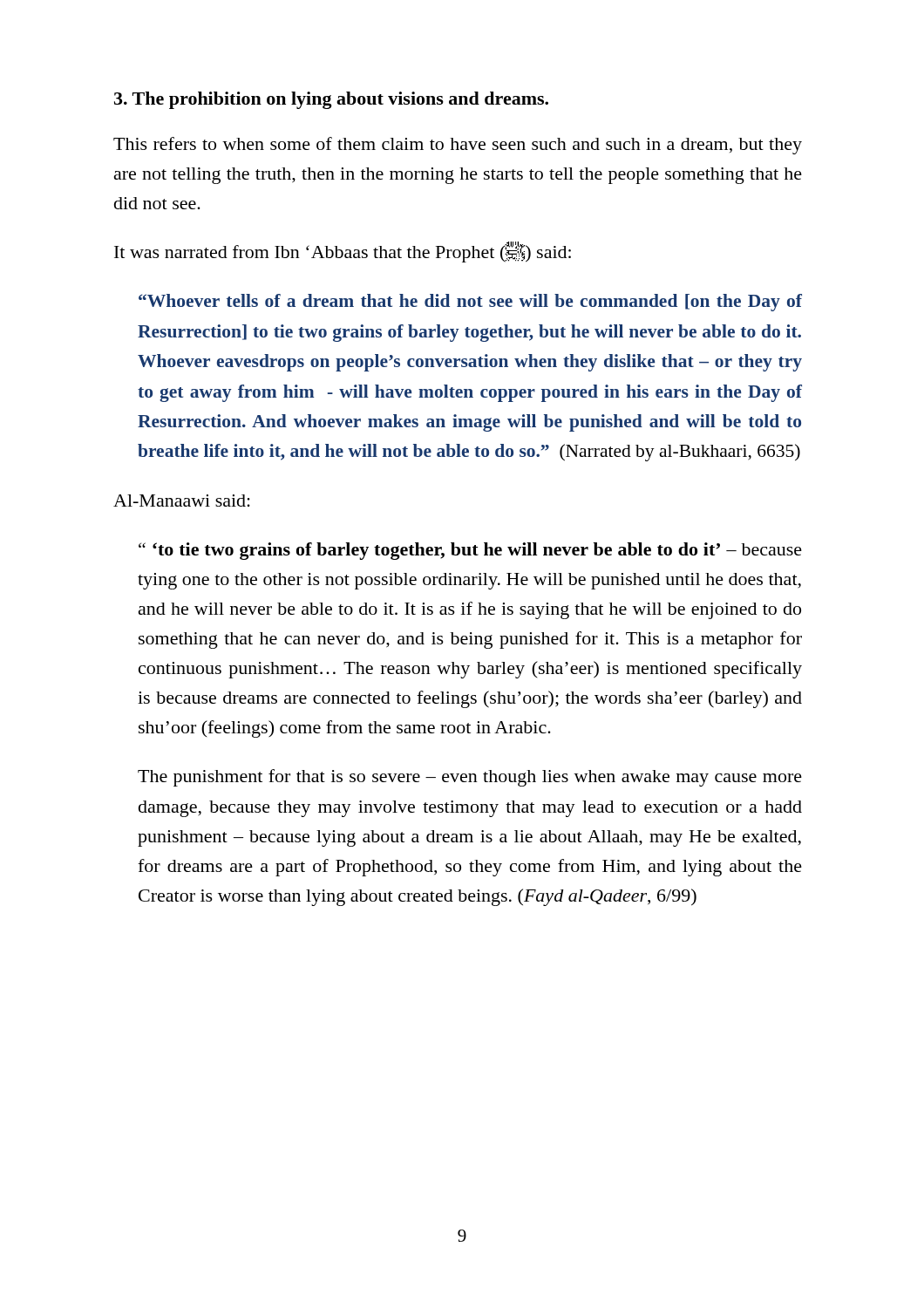Screen dimensions: 1308x924
Task: Where is the section header that starts "3. The prohibition on lying"?
Action: click(331, 98)
